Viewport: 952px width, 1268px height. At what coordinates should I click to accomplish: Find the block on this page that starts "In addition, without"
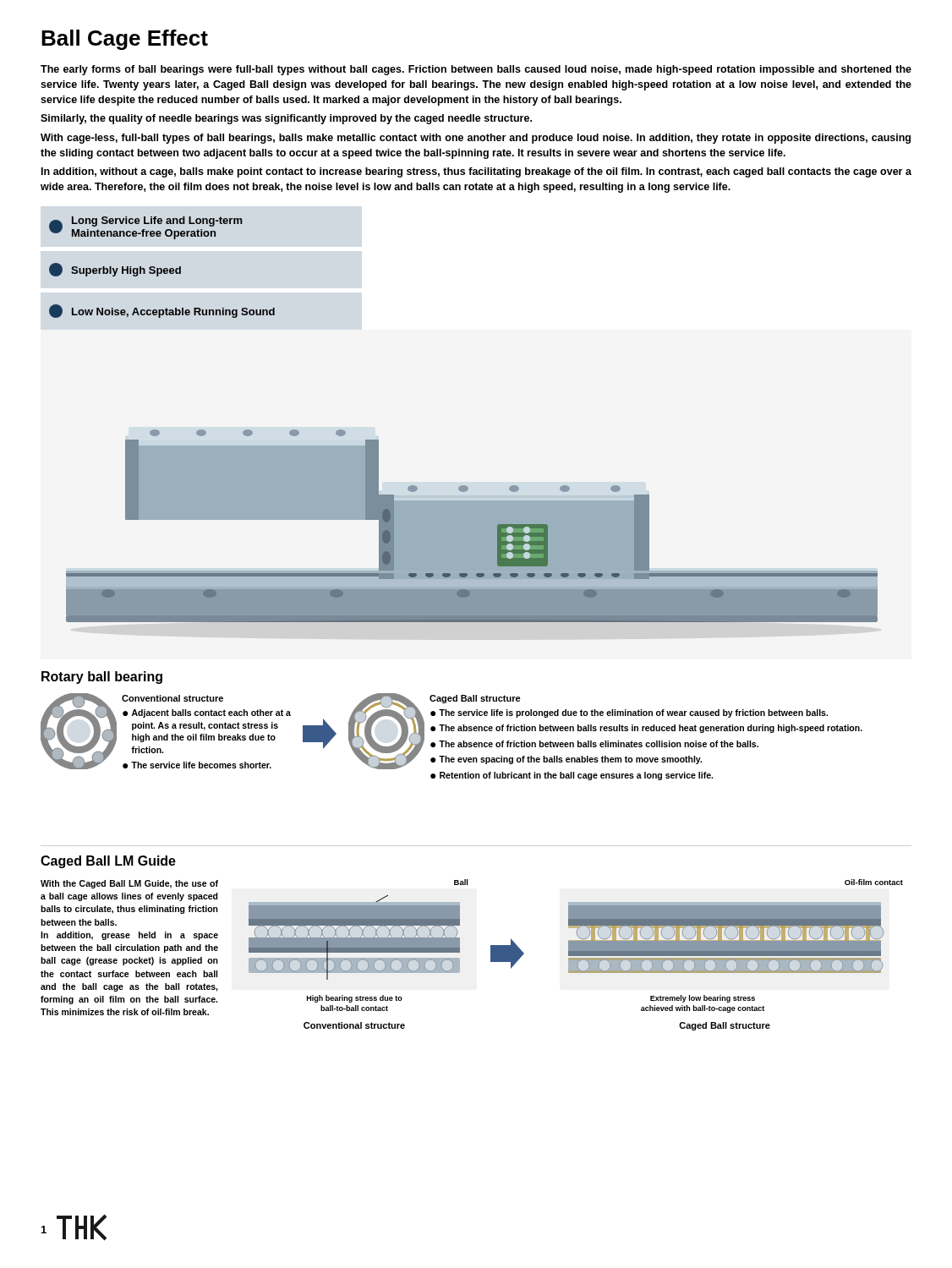476,179
